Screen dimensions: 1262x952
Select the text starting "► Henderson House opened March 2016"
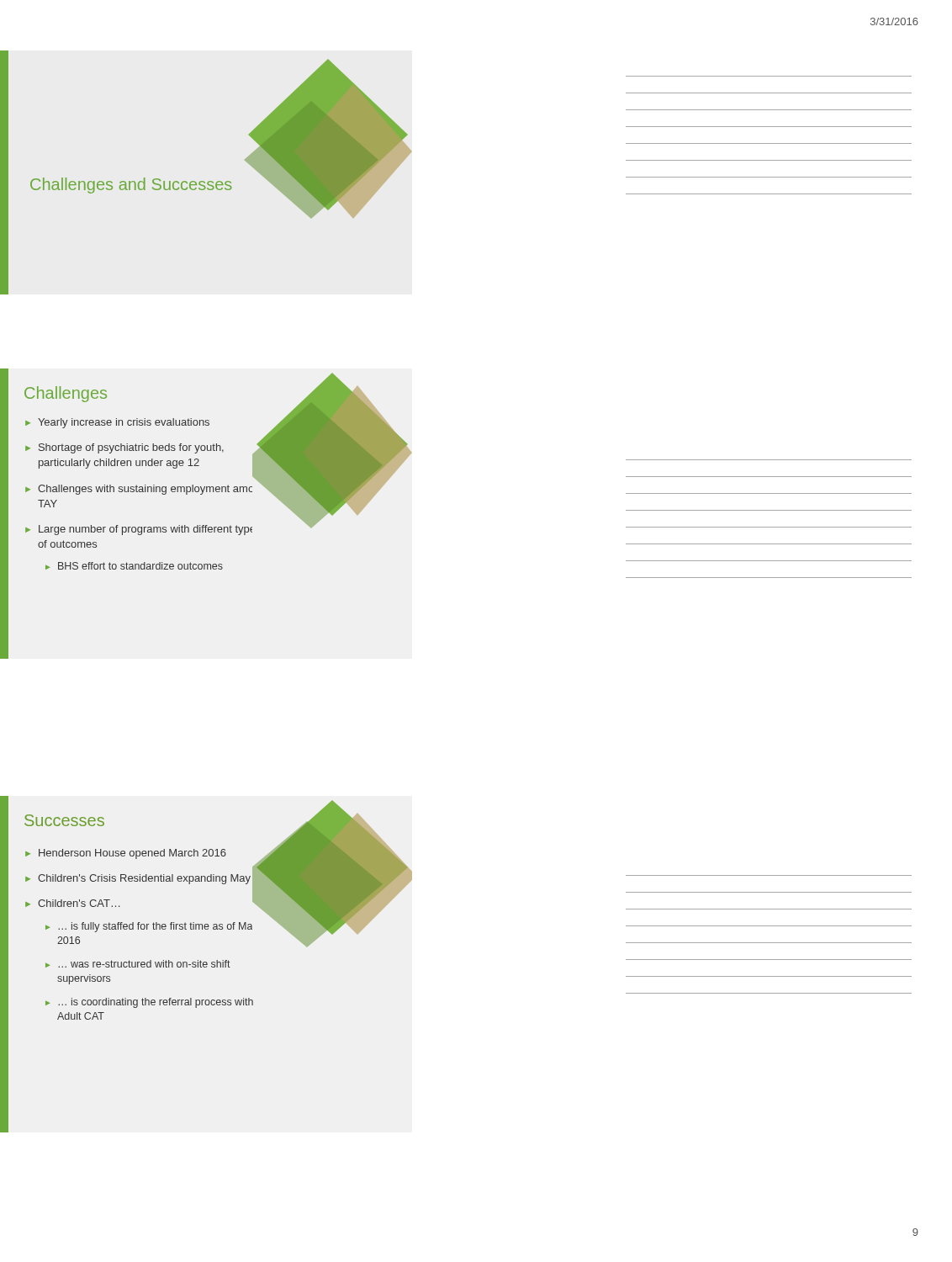(125, 853)
